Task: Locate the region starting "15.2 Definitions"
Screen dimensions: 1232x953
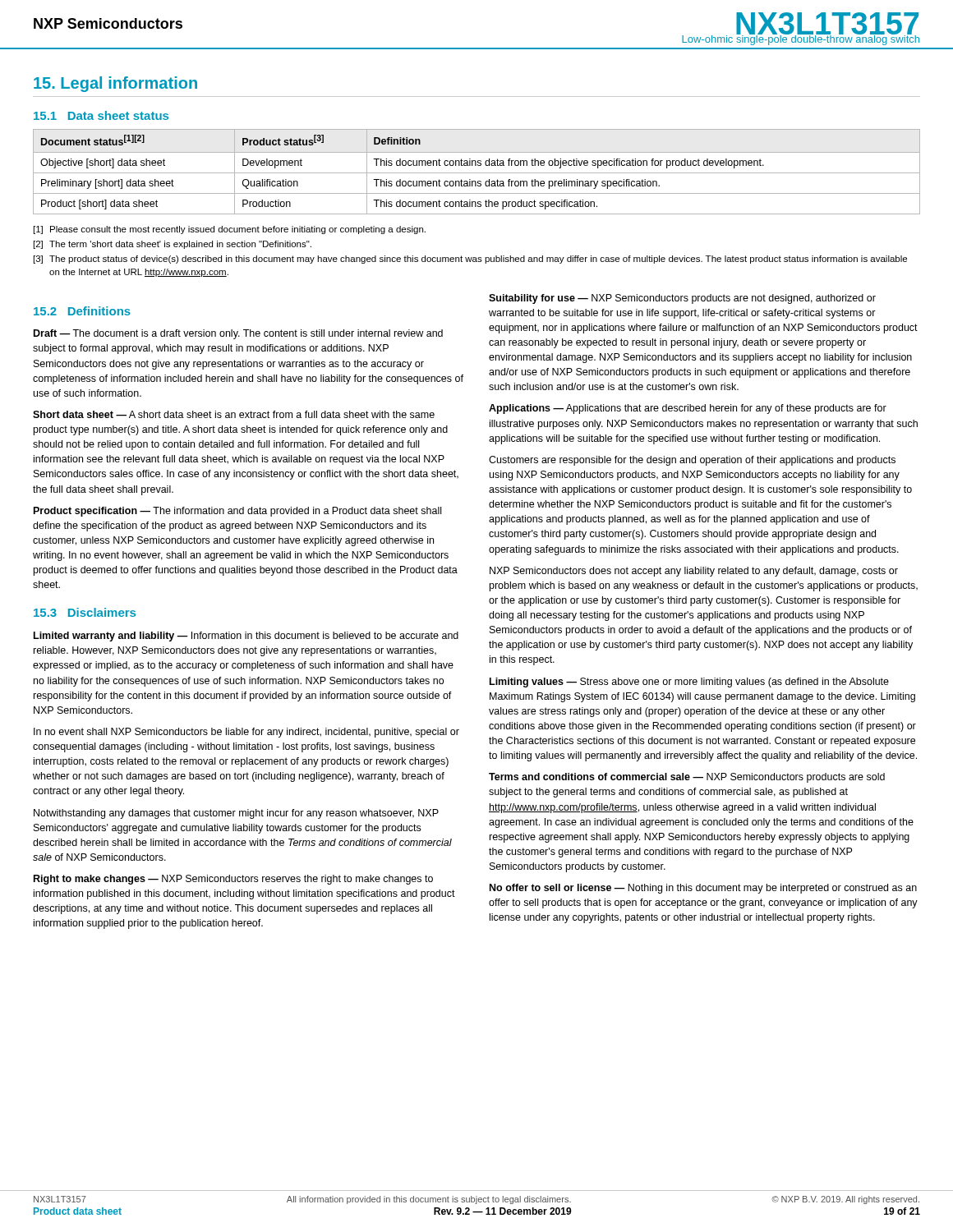Action: tap(82, 311)
